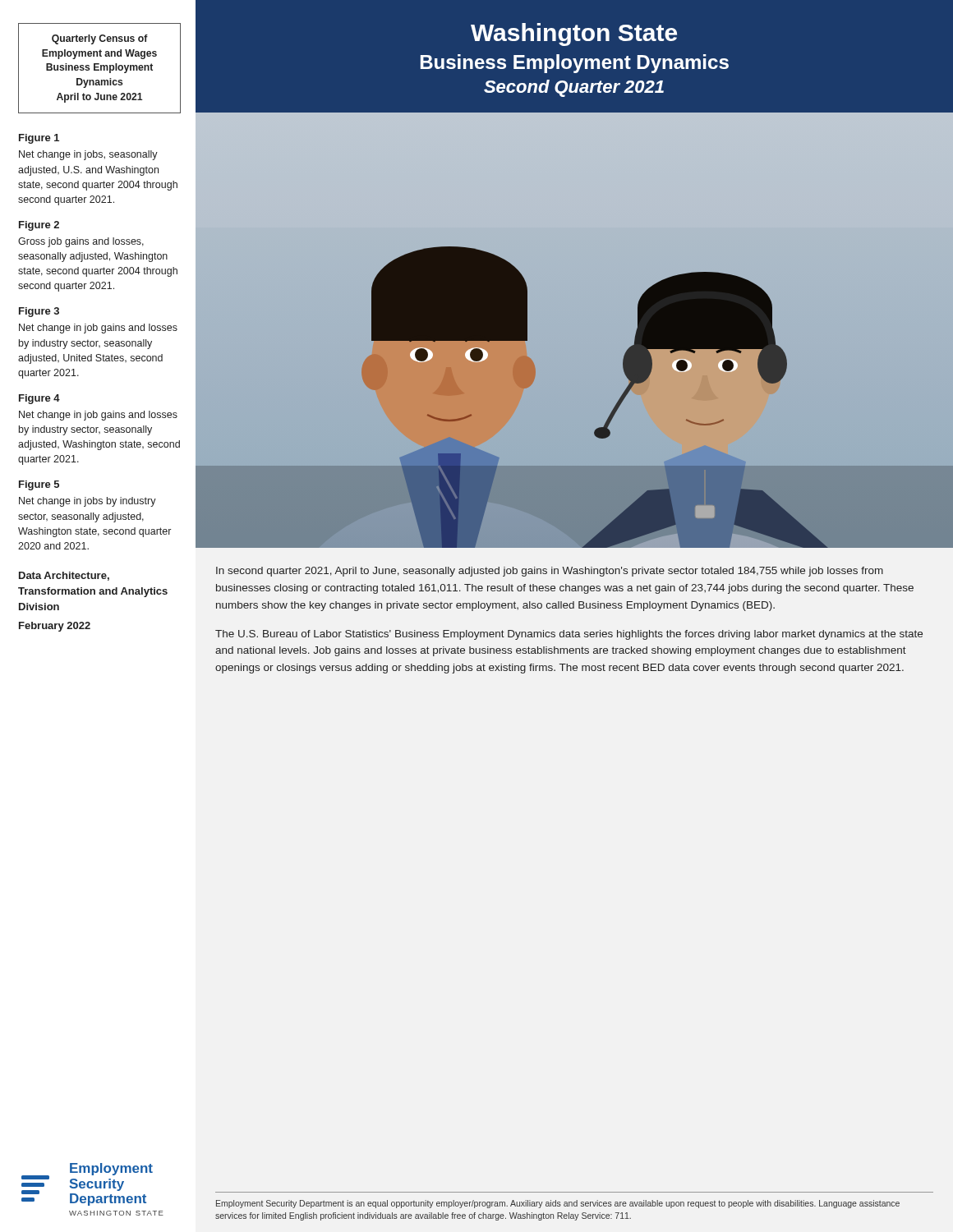Click on the region starting "Figure 3"
The image size is (953, 1232).
point(39,311)
